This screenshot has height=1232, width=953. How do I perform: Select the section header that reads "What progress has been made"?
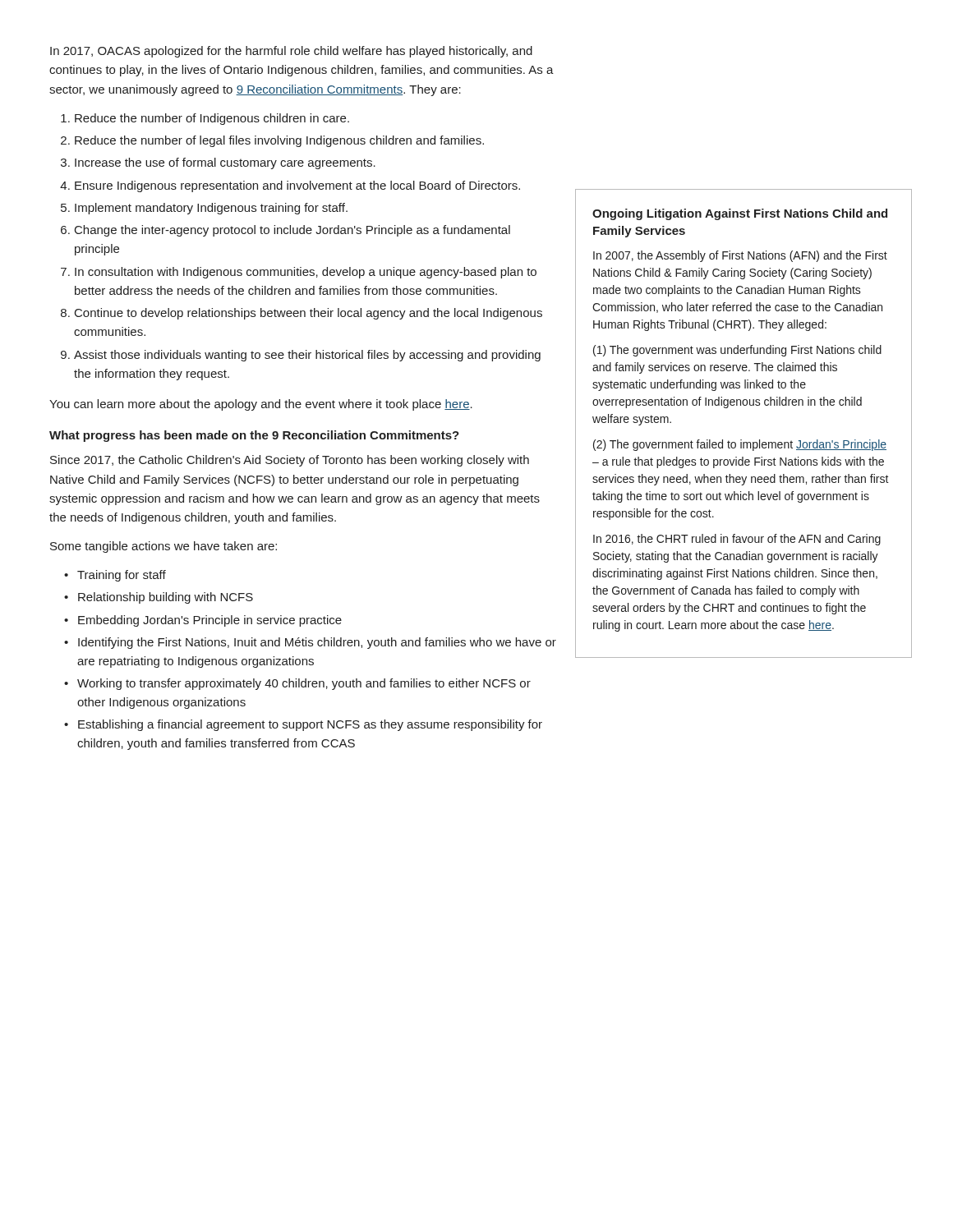(x=254, y=435)
